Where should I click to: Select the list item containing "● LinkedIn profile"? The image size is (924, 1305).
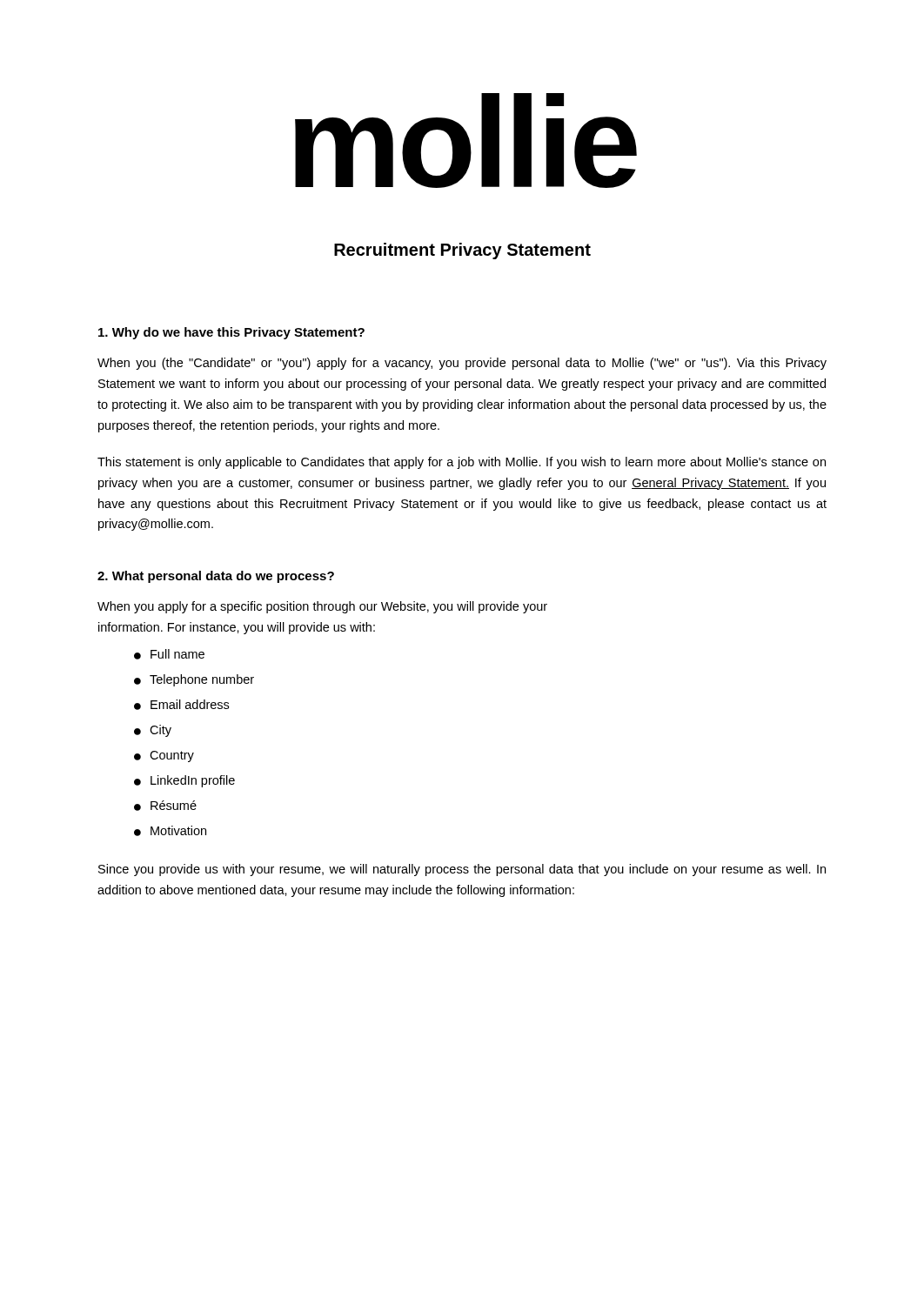point(184,781)
